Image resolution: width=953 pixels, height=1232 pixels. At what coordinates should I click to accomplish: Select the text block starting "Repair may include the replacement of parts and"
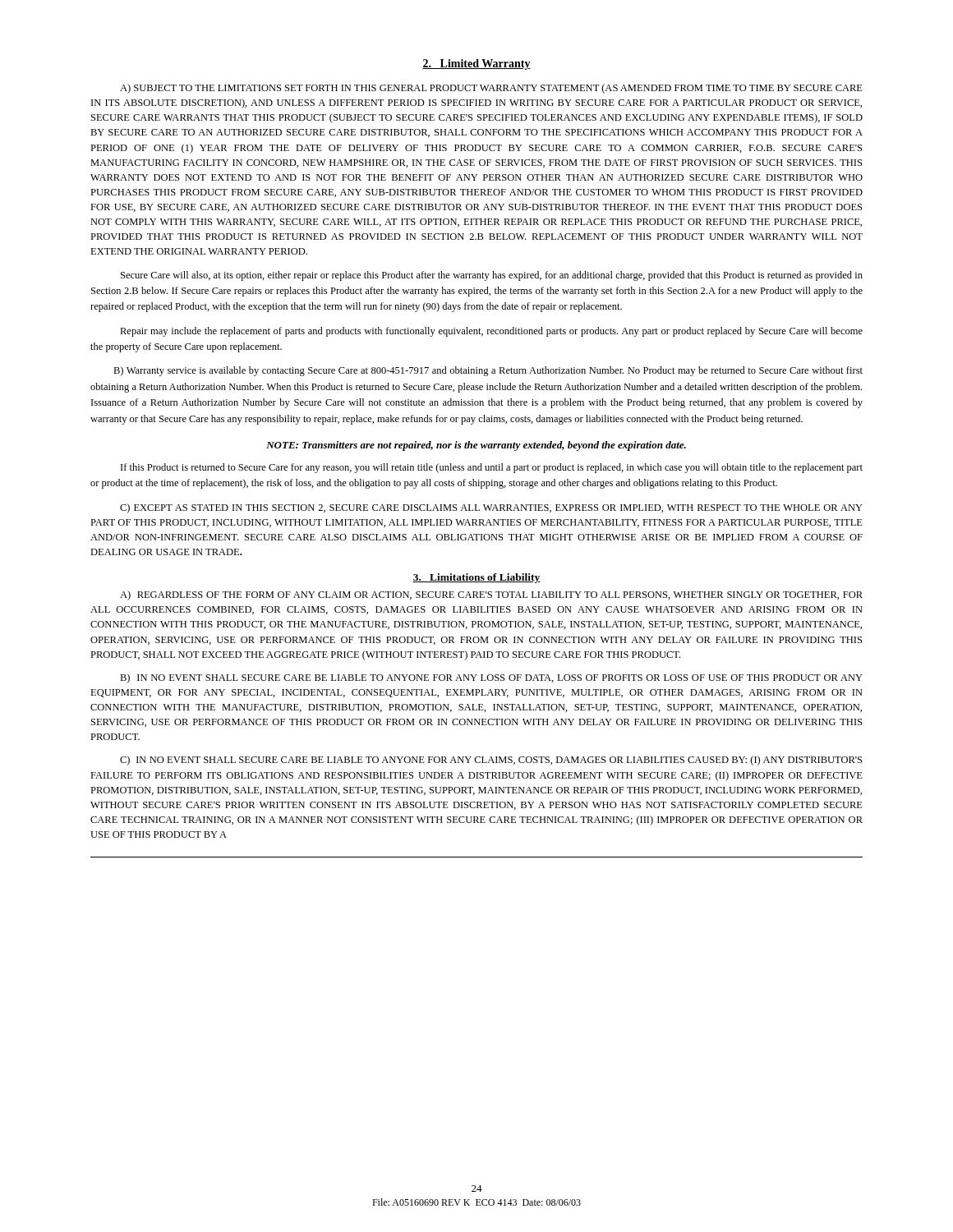(476, 339)
